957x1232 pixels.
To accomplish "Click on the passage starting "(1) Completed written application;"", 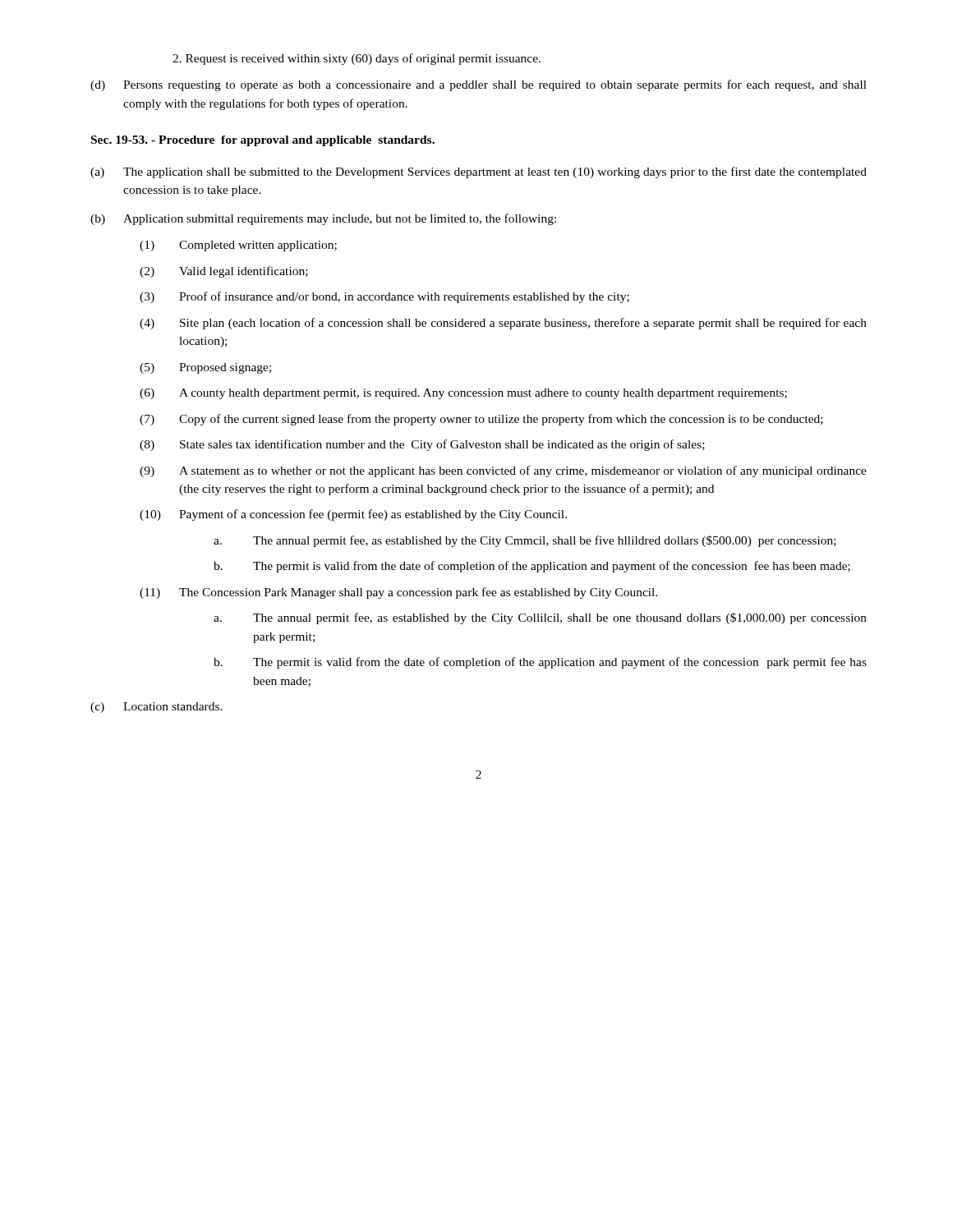I will click(238, 246).
